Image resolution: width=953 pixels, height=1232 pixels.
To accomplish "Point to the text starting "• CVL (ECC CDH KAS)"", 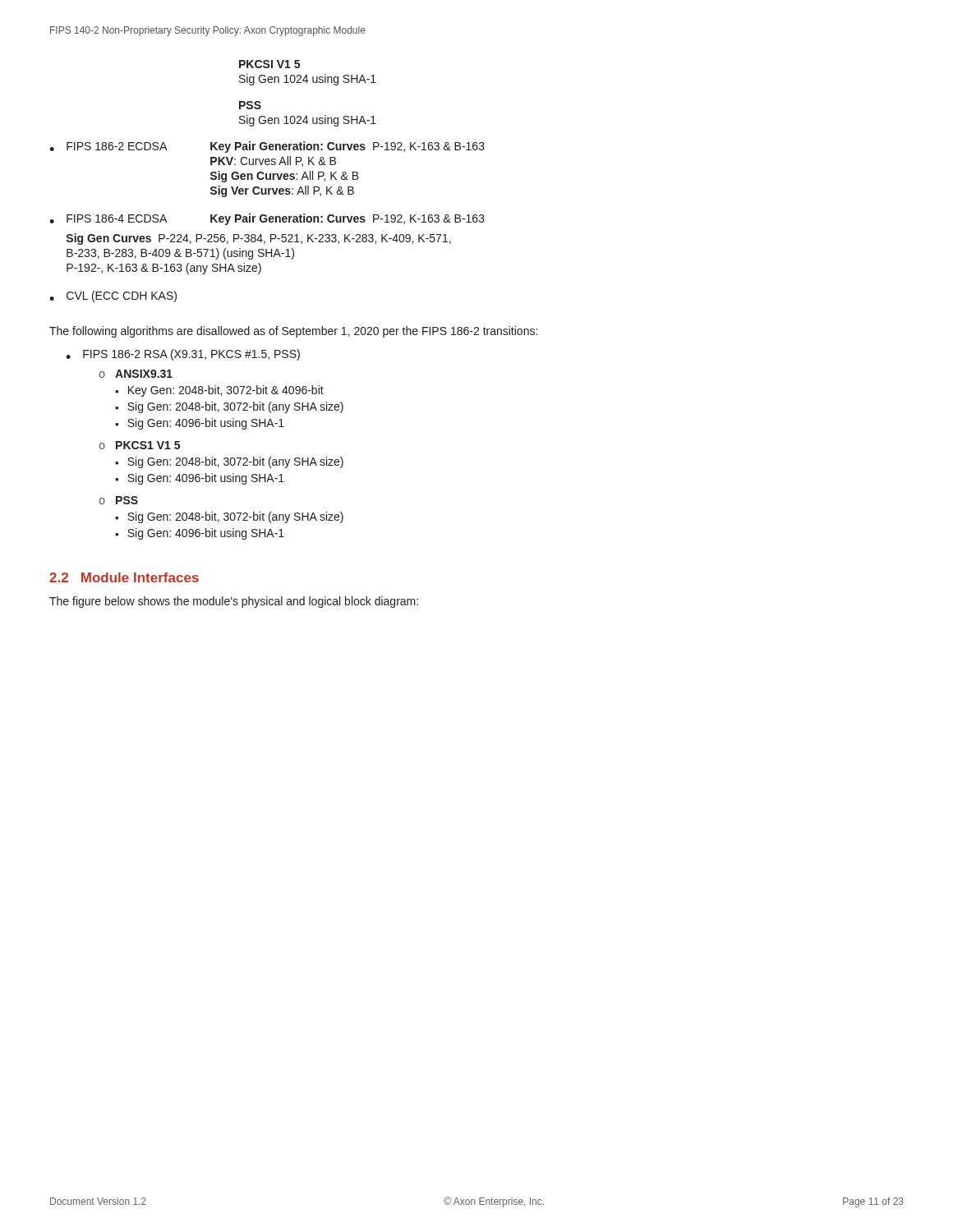I will [113, 297].
